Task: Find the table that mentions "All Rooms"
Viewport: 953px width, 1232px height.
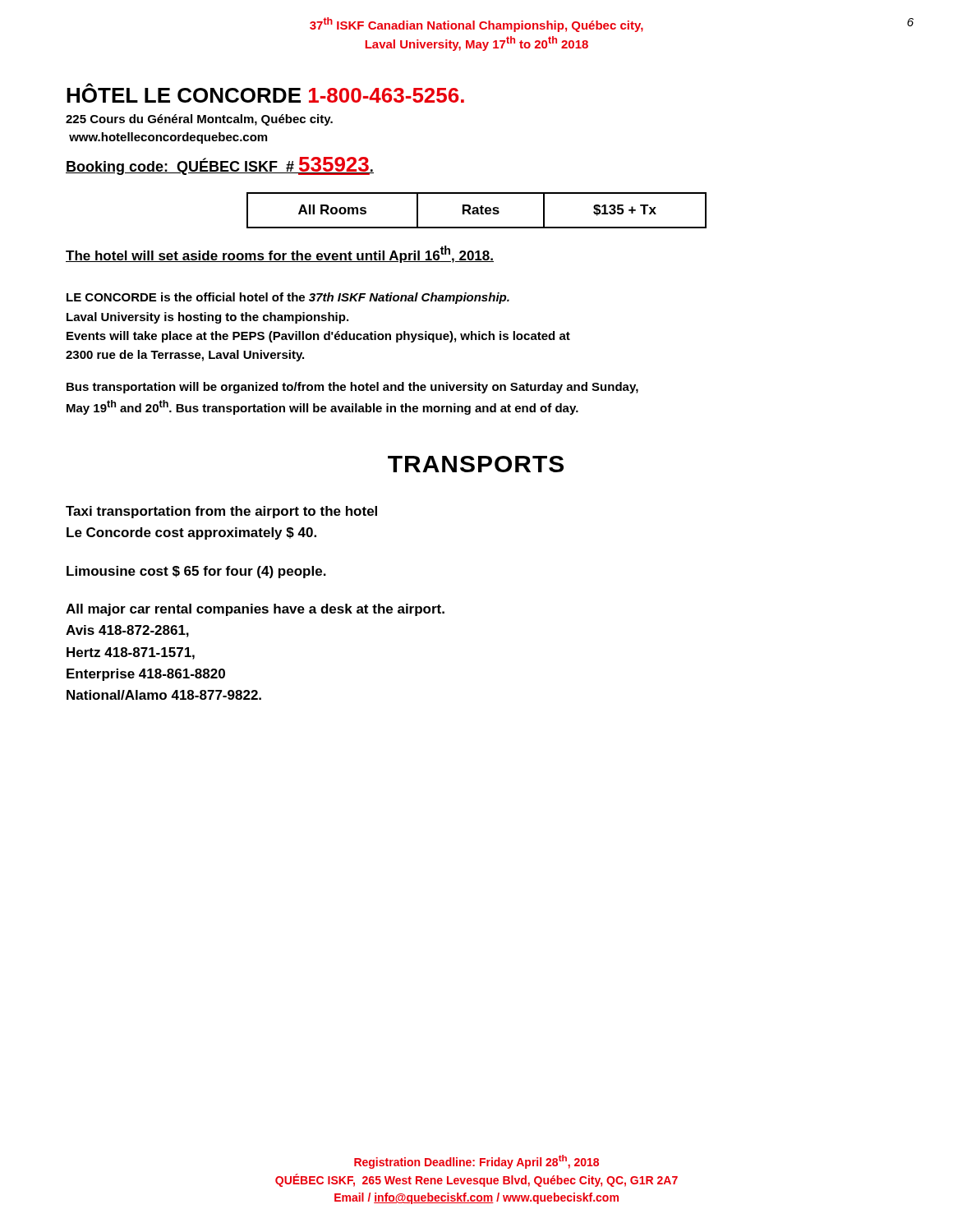Action: 476,210
